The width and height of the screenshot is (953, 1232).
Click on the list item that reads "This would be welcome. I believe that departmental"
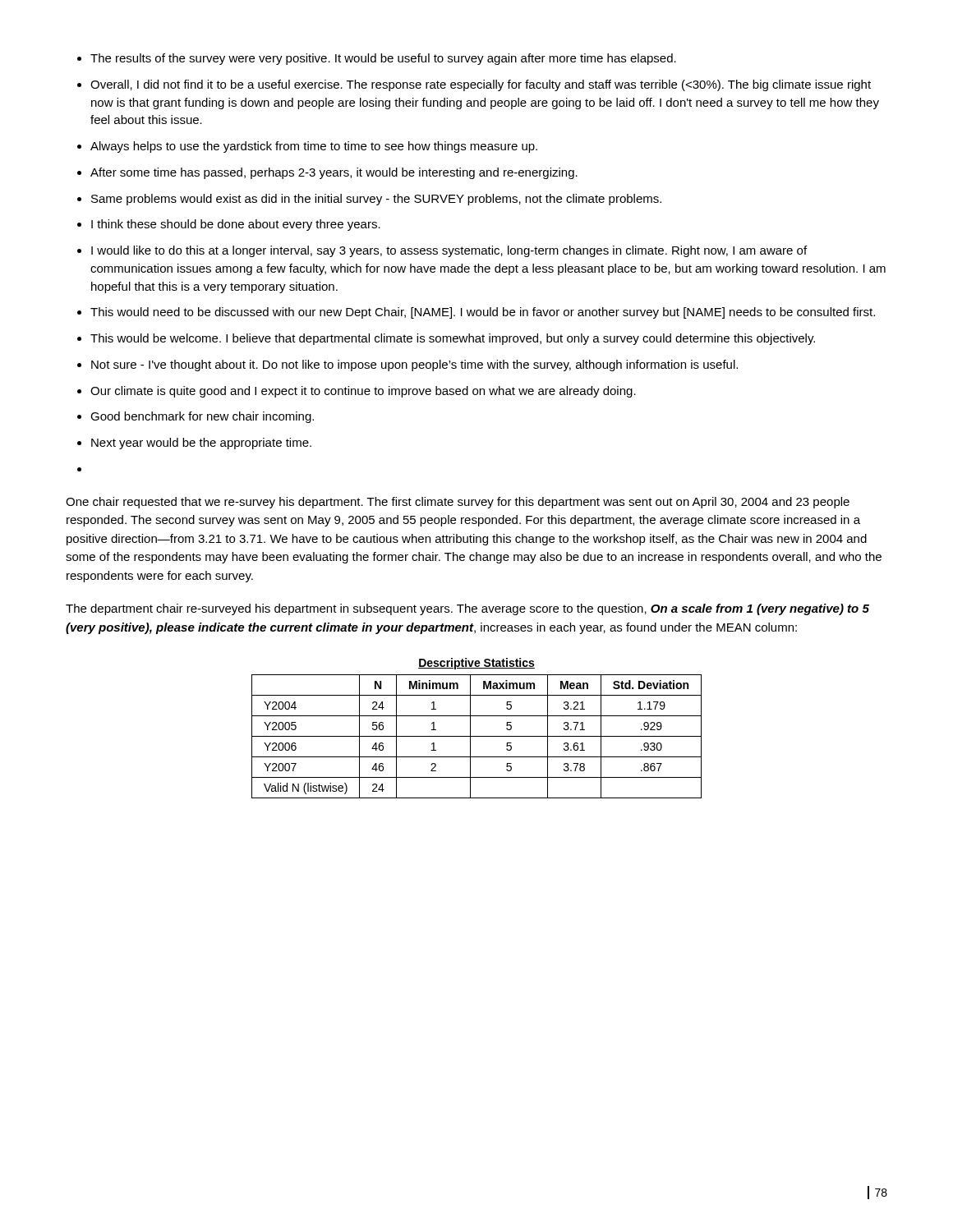(453, 338)
